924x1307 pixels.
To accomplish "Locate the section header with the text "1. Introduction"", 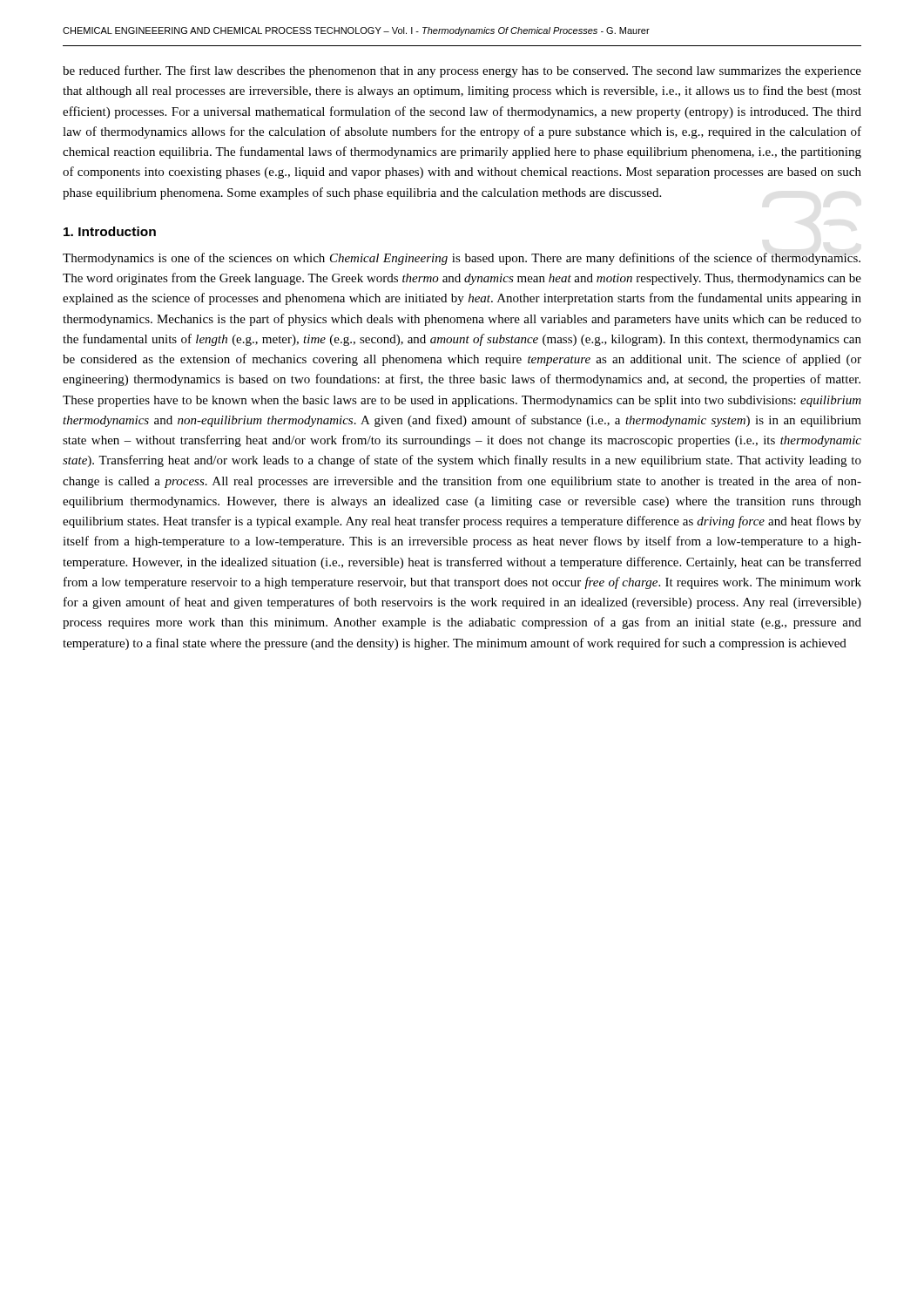I will pos(110,231).
